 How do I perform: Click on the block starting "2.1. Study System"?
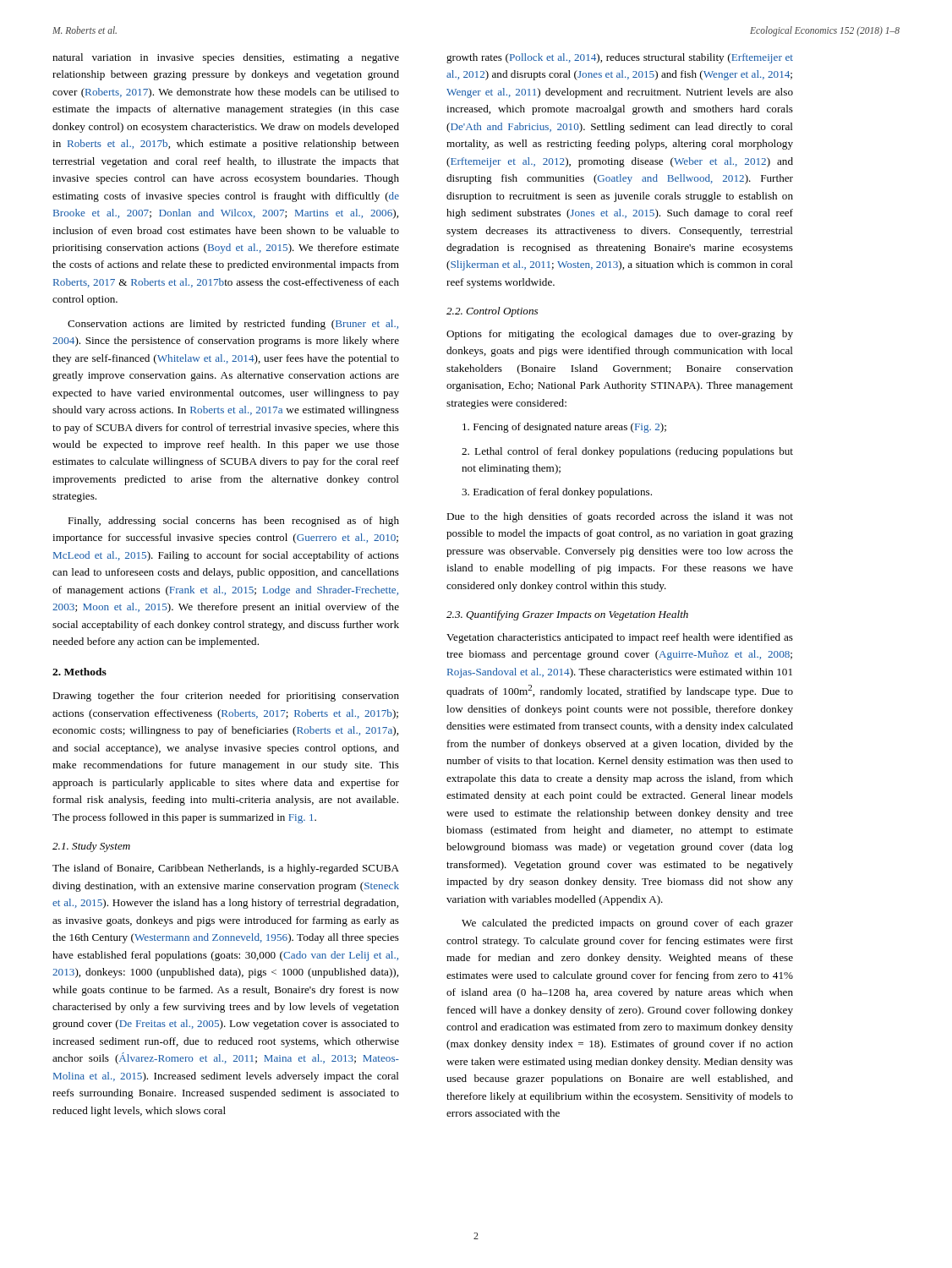pyautogui.click(x=91, y=847)
